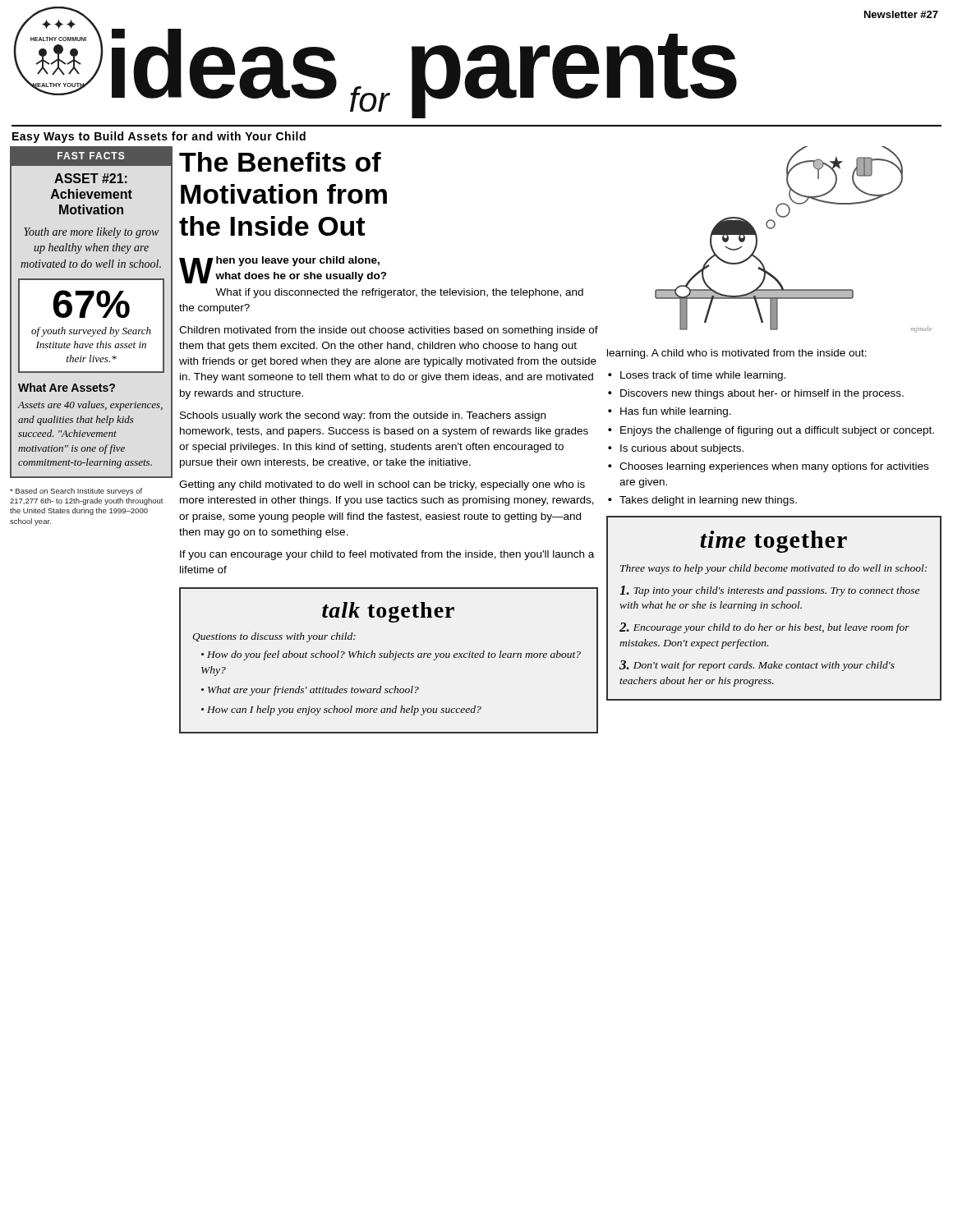
Task: Where does it say "ideas for parents"?
Action: coord(422,64)
